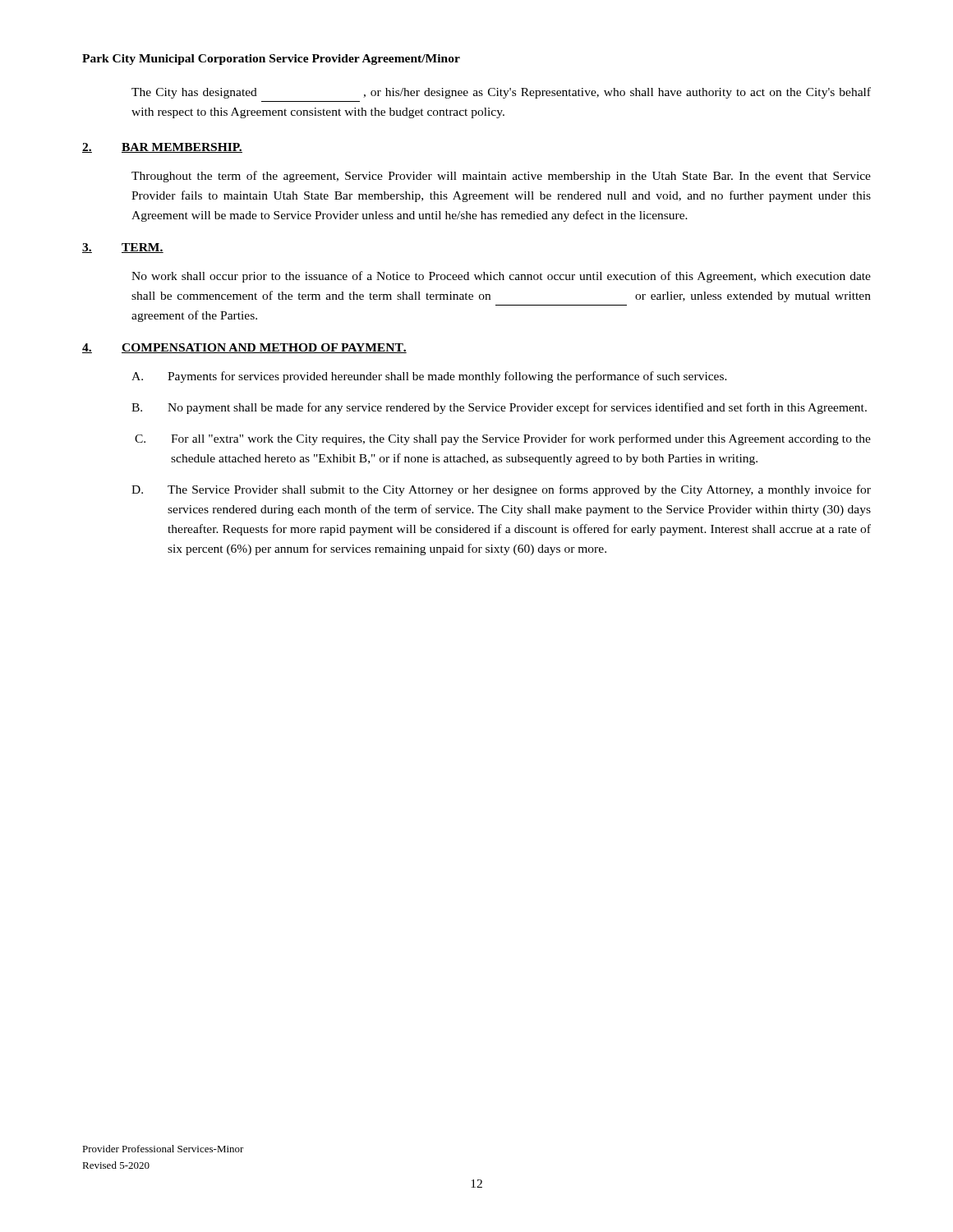Where is the passage that starts "B. No payment shall be made for any"?
This screenshot has width=953, height=1232.
(x=501, y=408)
